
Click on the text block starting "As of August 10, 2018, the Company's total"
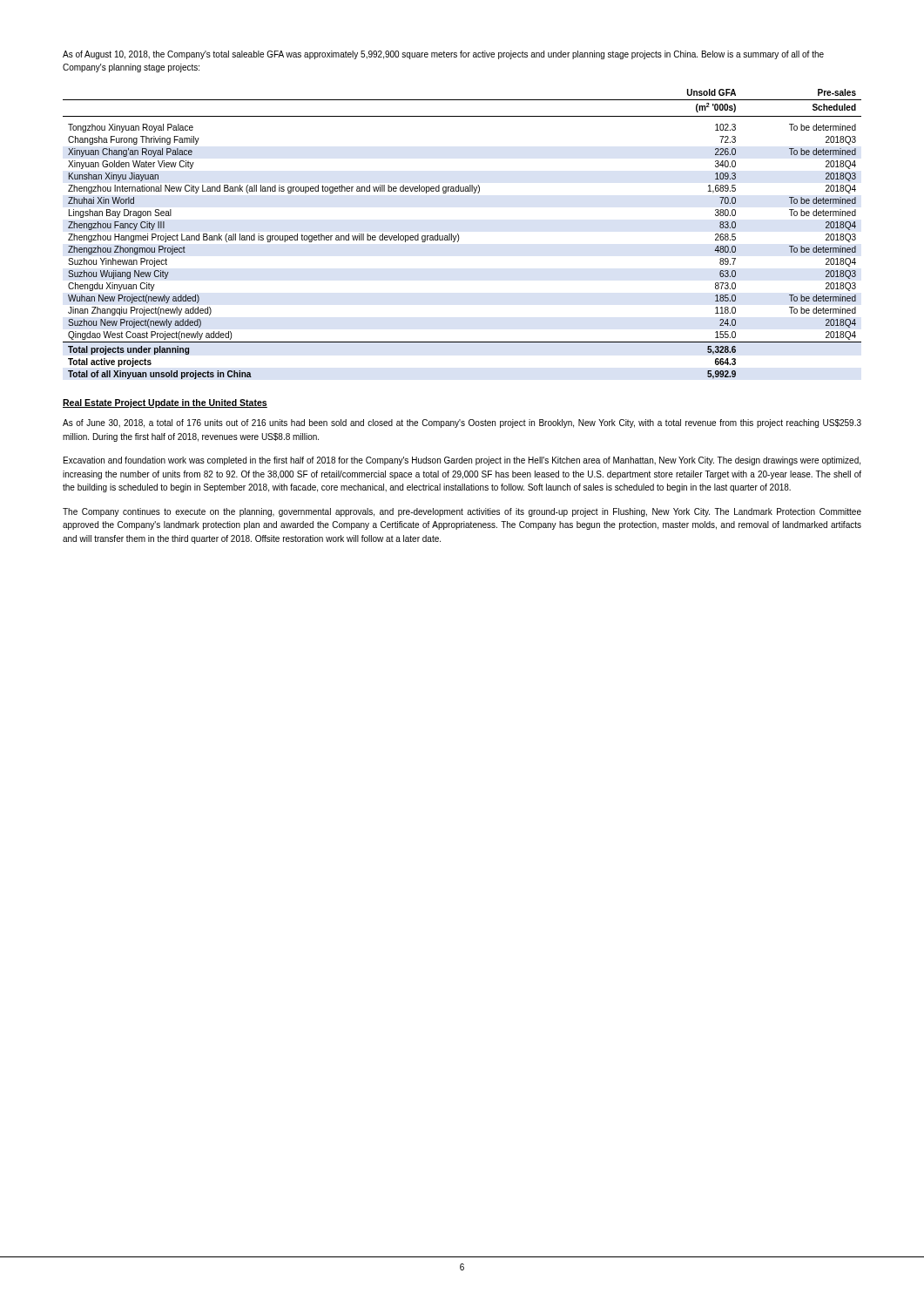pyautogui.click(x=443, y=61)
